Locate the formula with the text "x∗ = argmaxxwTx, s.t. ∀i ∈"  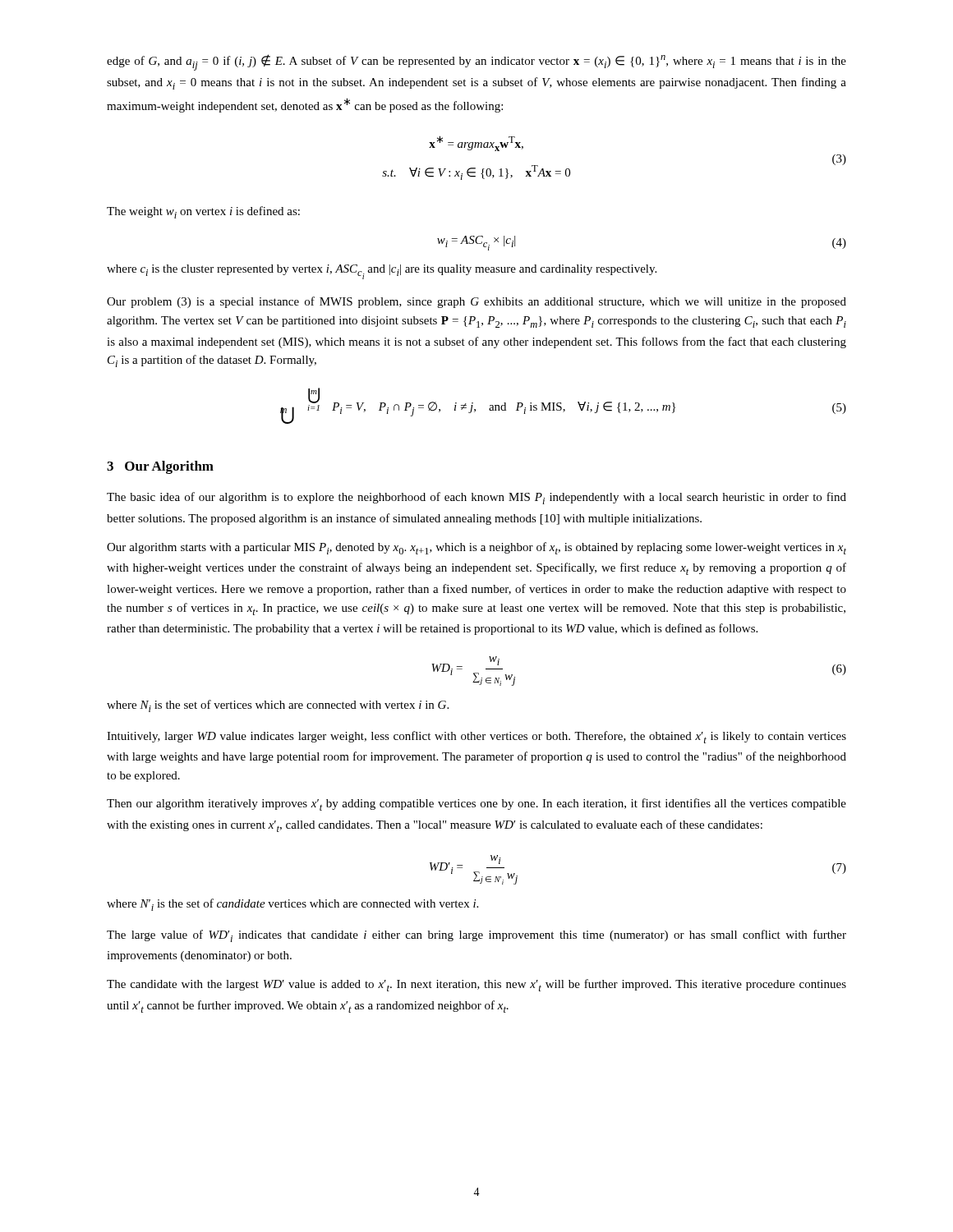point(476,143)
